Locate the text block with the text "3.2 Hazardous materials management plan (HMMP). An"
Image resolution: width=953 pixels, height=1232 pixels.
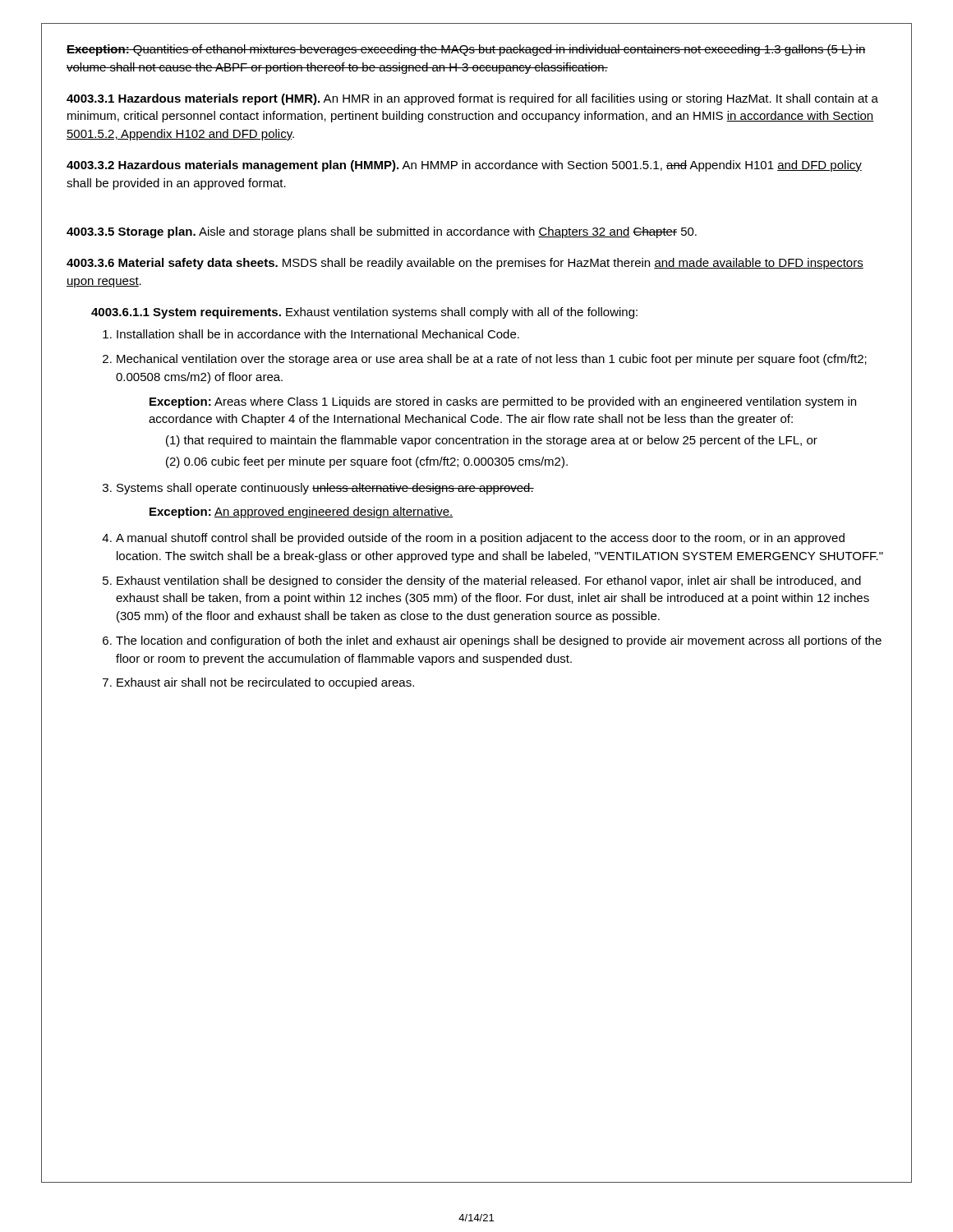click(464, 173)
